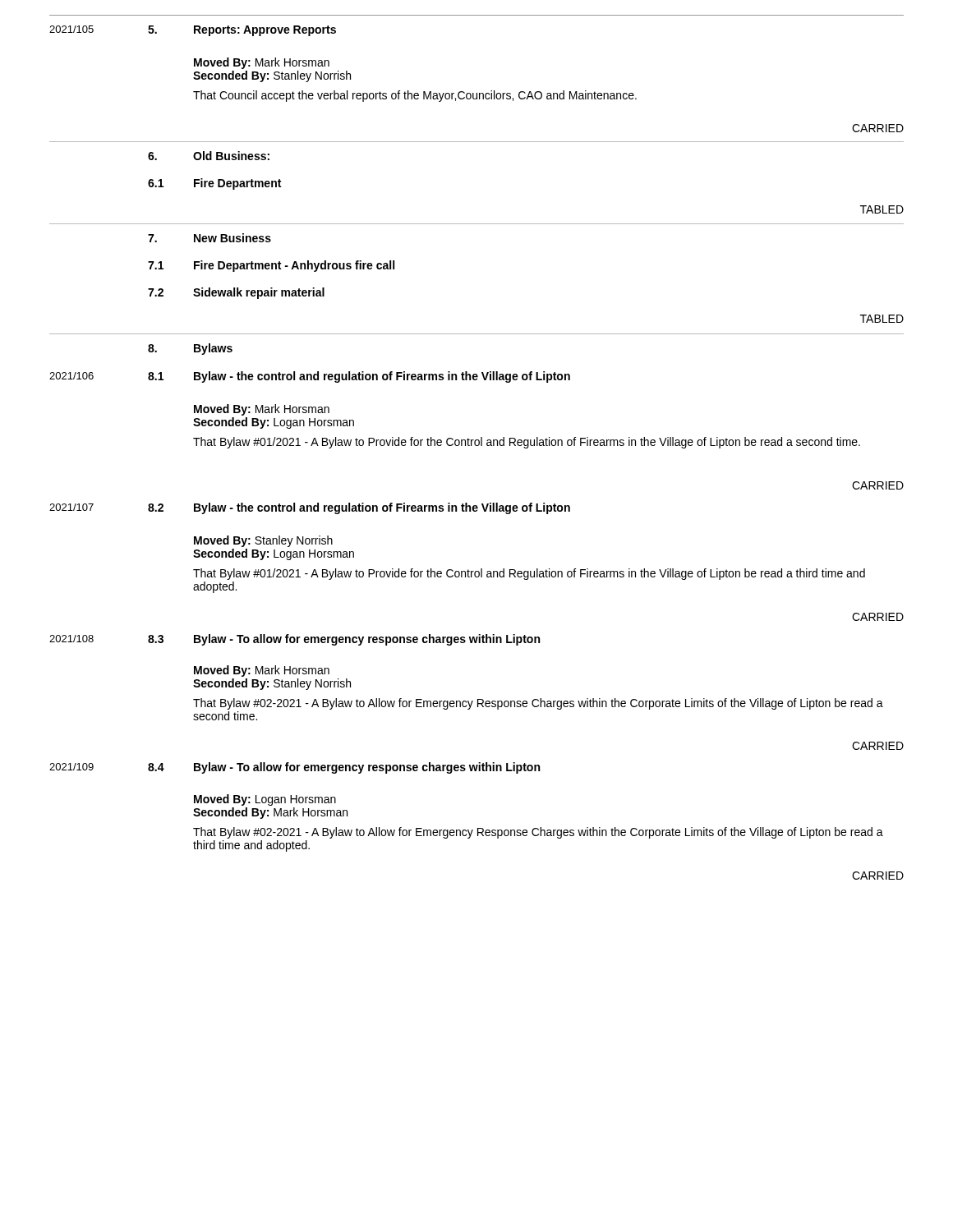Locate the text containing "Moved By: Logan Horsman Seconded By: Mark Horsman"
Screen dimensions: 1232x953
click(x=271, y=806)
